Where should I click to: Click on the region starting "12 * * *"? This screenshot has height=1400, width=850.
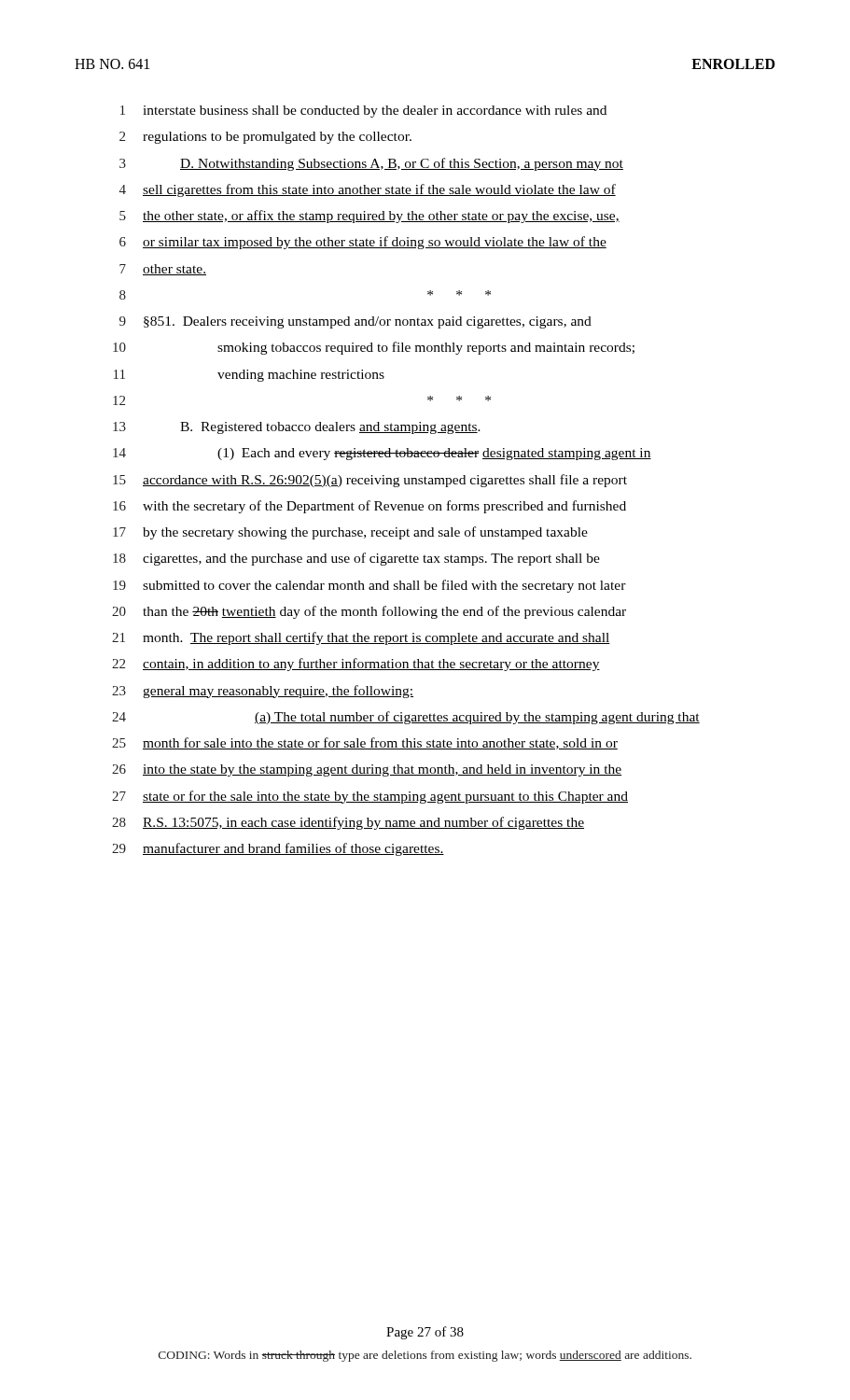pyautogui.click(x=425, y=400)
